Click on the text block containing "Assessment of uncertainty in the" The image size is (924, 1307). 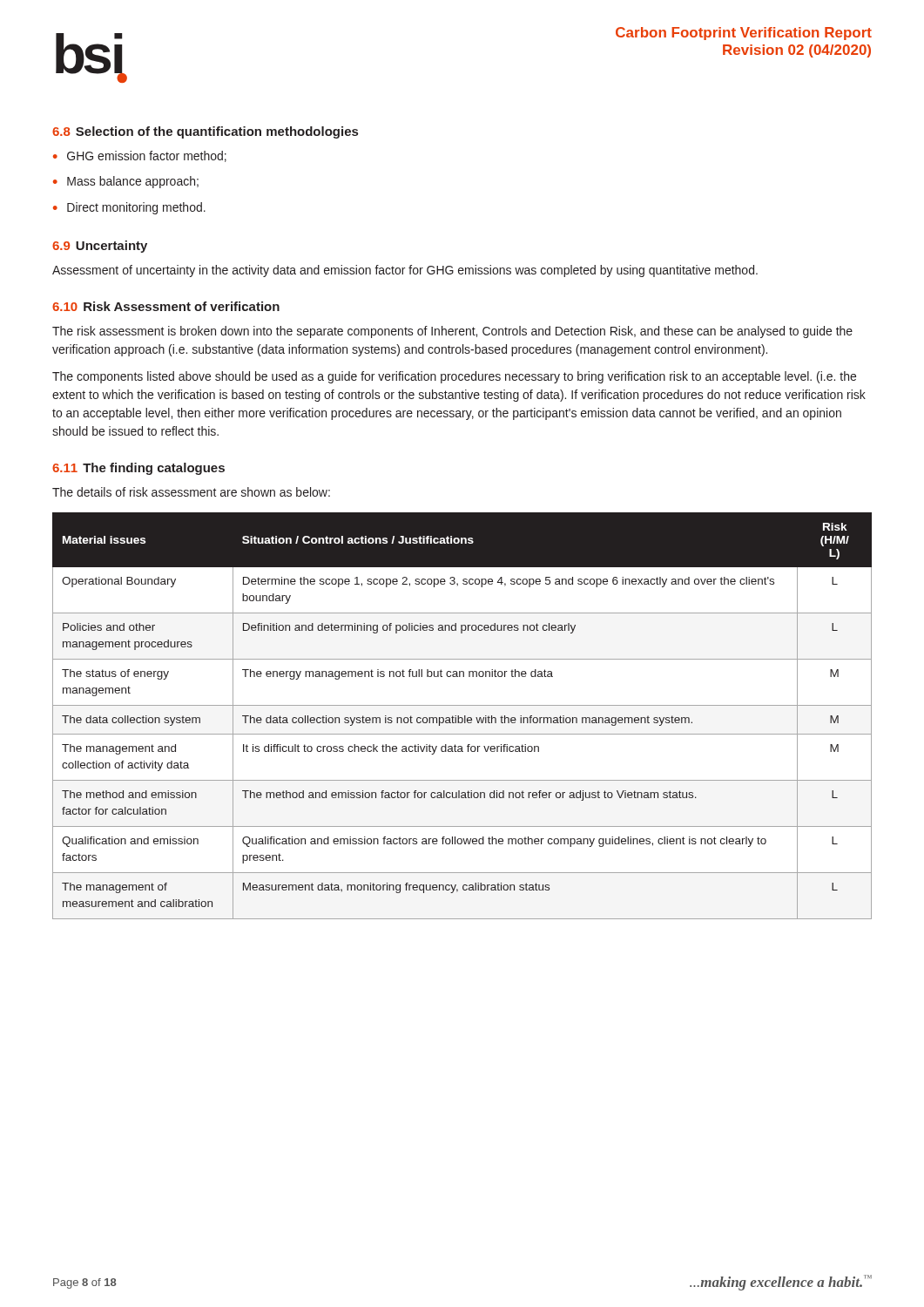405,270
